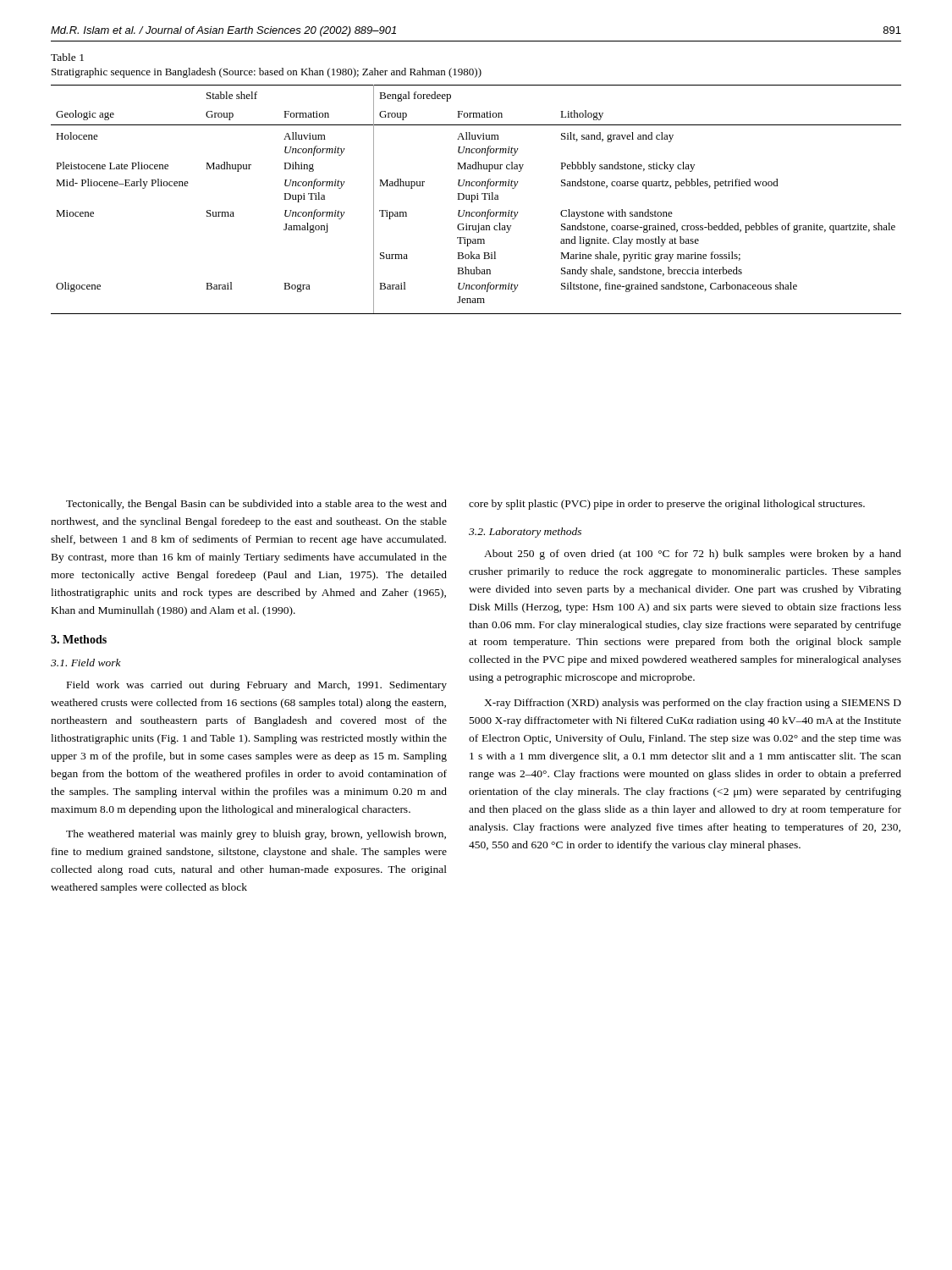Find the caption with the text "Table 1 Stratigraphic sequence in Bangladesh"
The height and width of the screenshot is (1270, 952).
[476, 65]
